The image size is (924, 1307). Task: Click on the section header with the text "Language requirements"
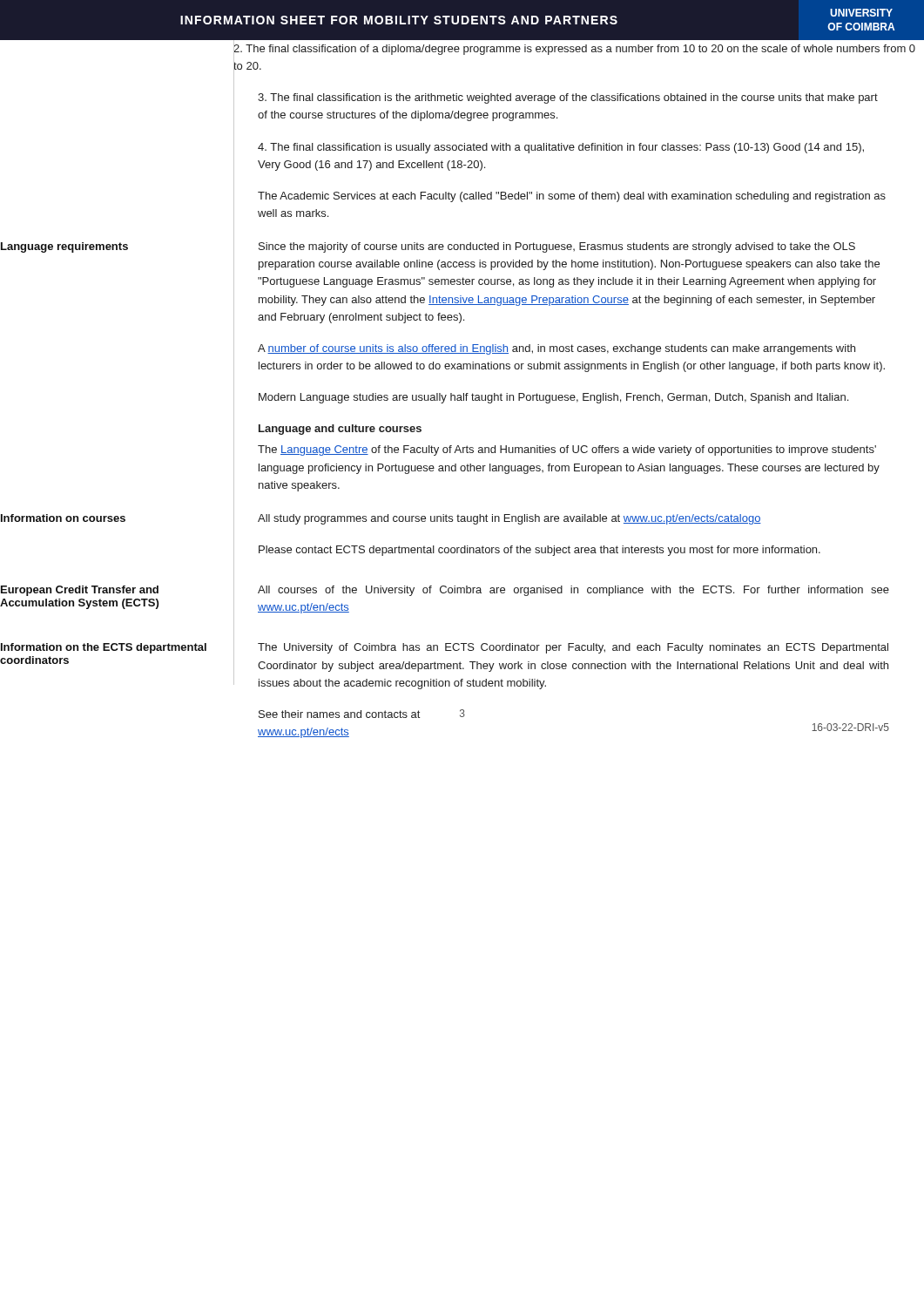tap(64, 246)
